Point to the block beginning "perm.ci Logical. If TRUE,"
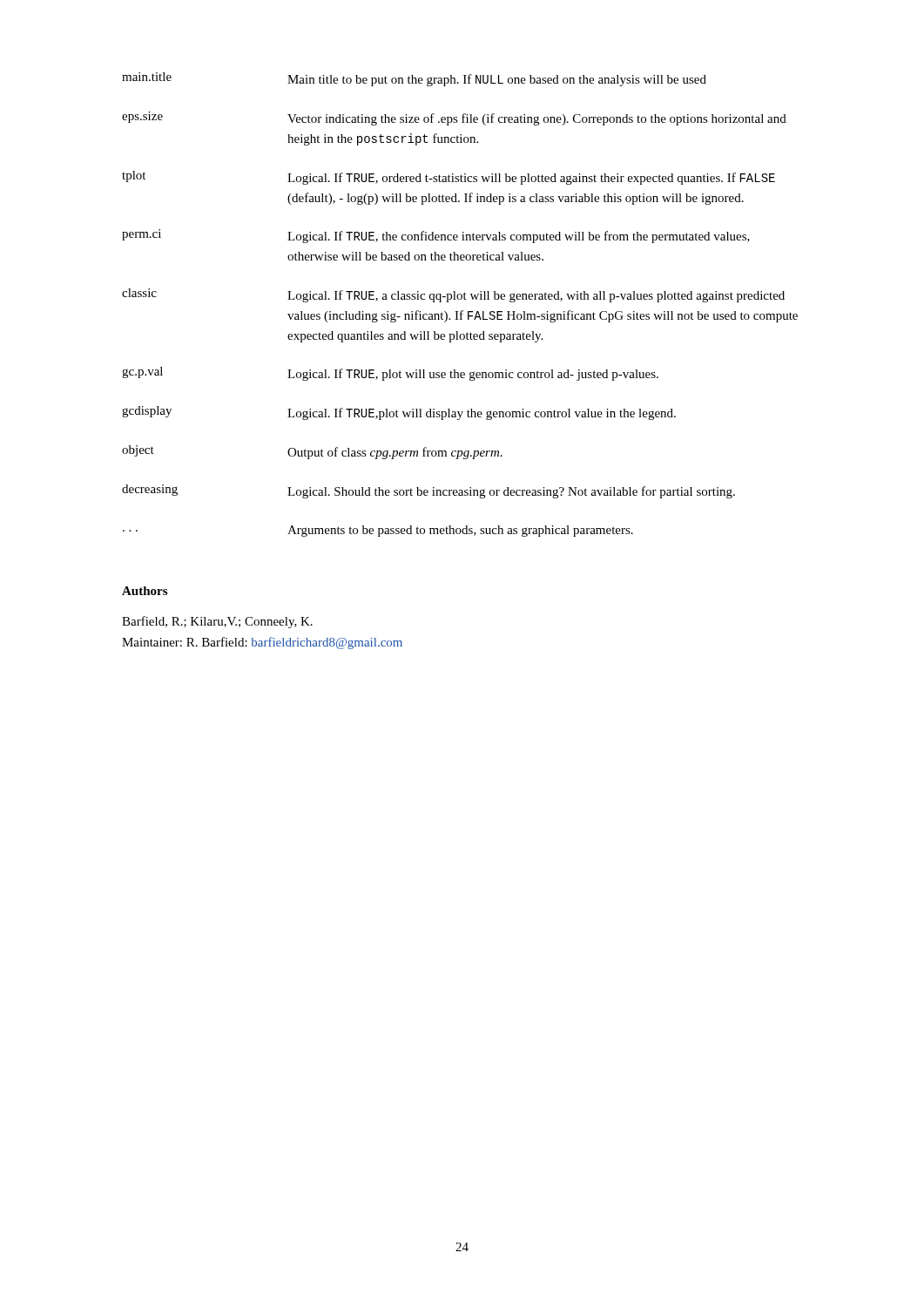 tap(462, 256)
